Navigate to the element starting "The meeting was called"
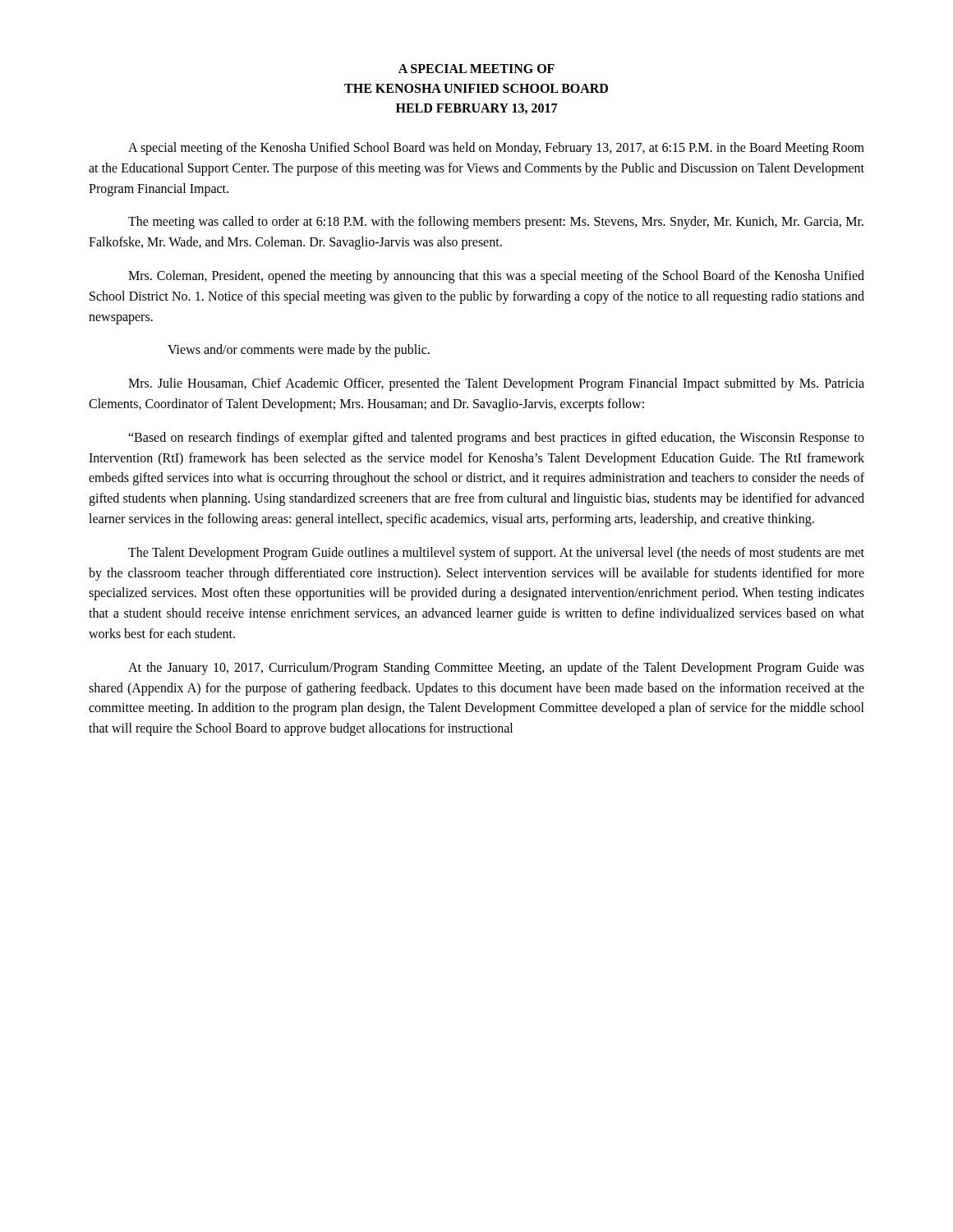This screenshot has width=953, height=1232. tap(476, 232)
